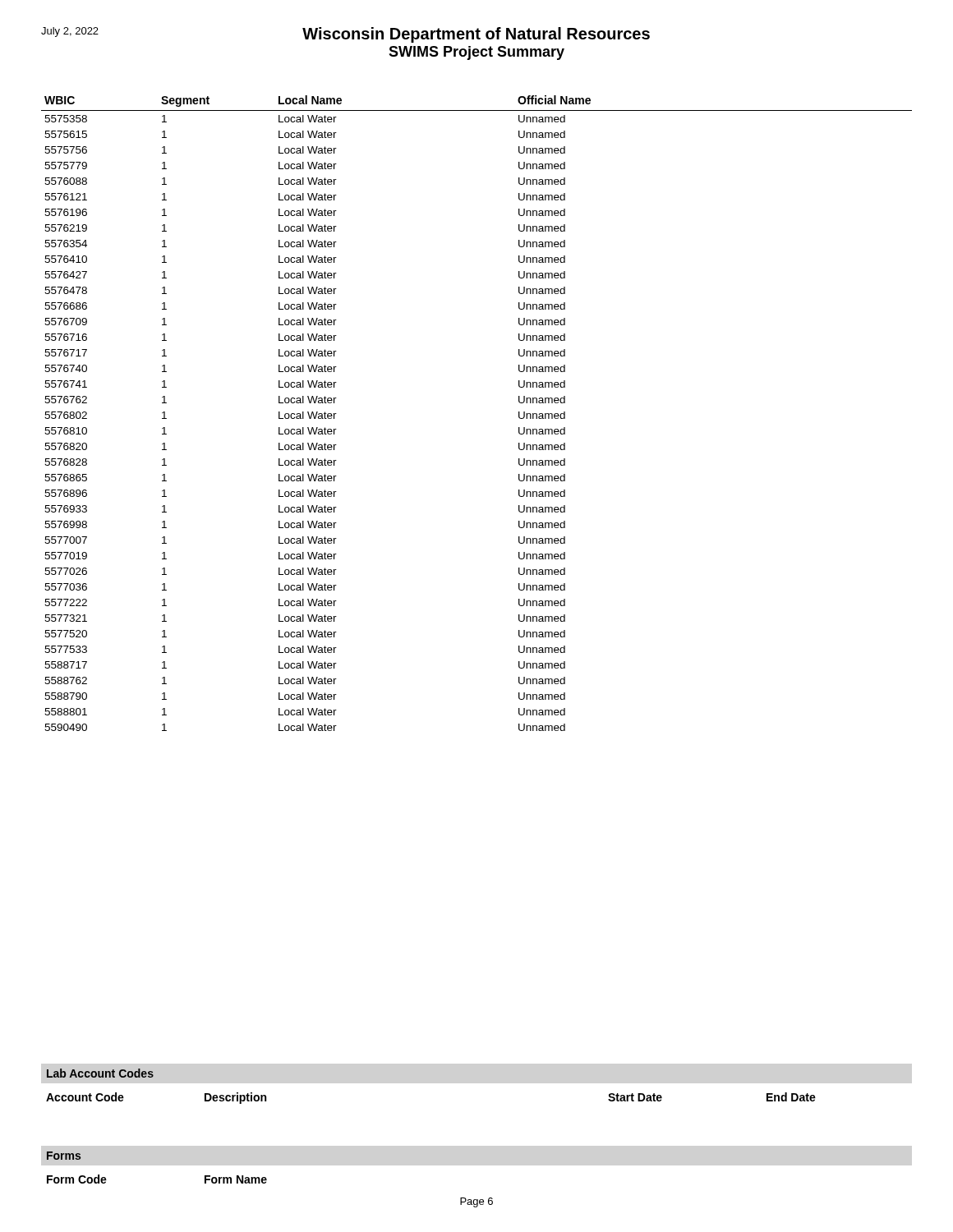Select the table that reads "Local Water"
Viewport: 953px width, 1232px height.
pos(476,413)
